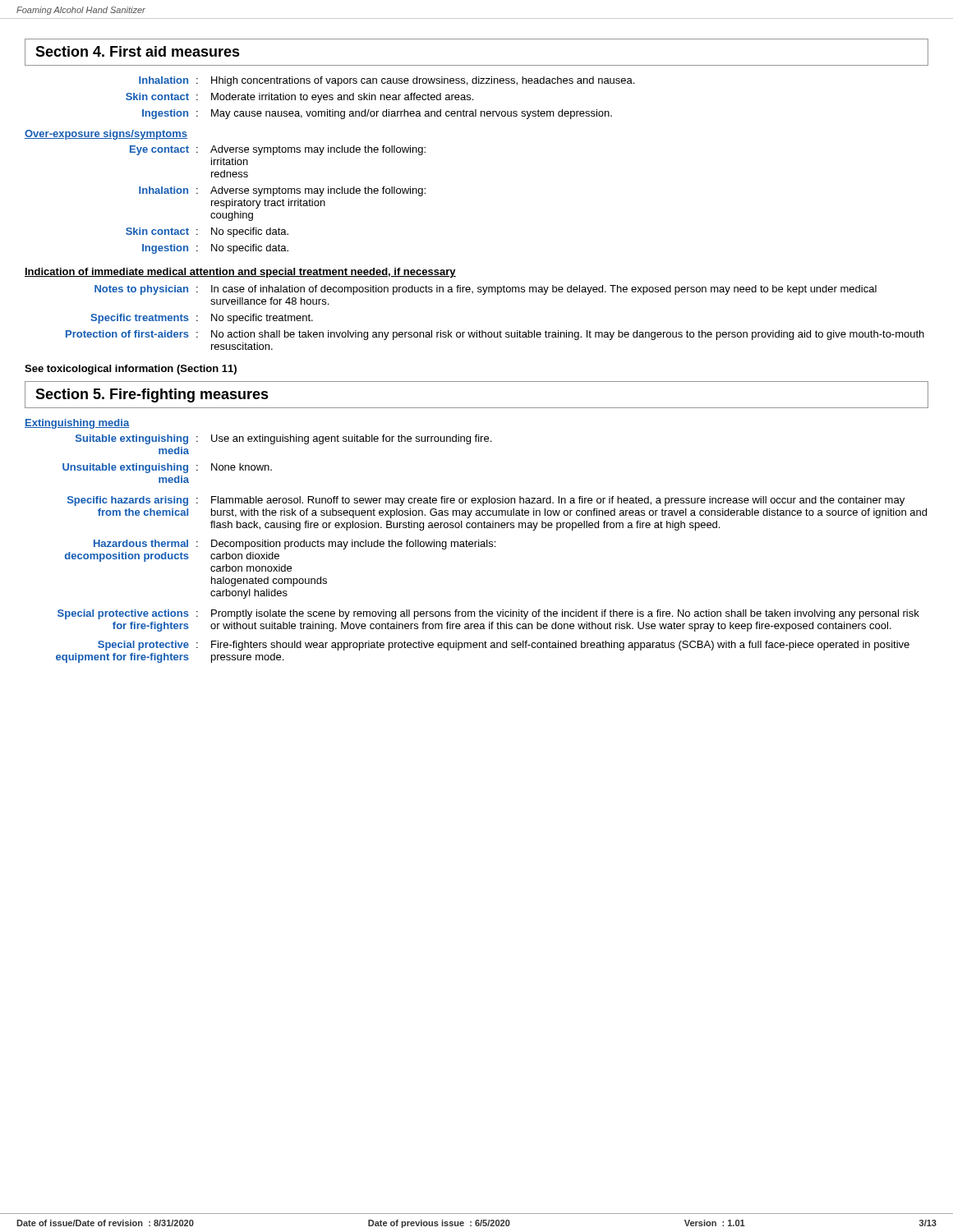Find the title on this page that starts "Section 4. First"
The height and width of the screenshot is (1232, 953).
point(138,52)
